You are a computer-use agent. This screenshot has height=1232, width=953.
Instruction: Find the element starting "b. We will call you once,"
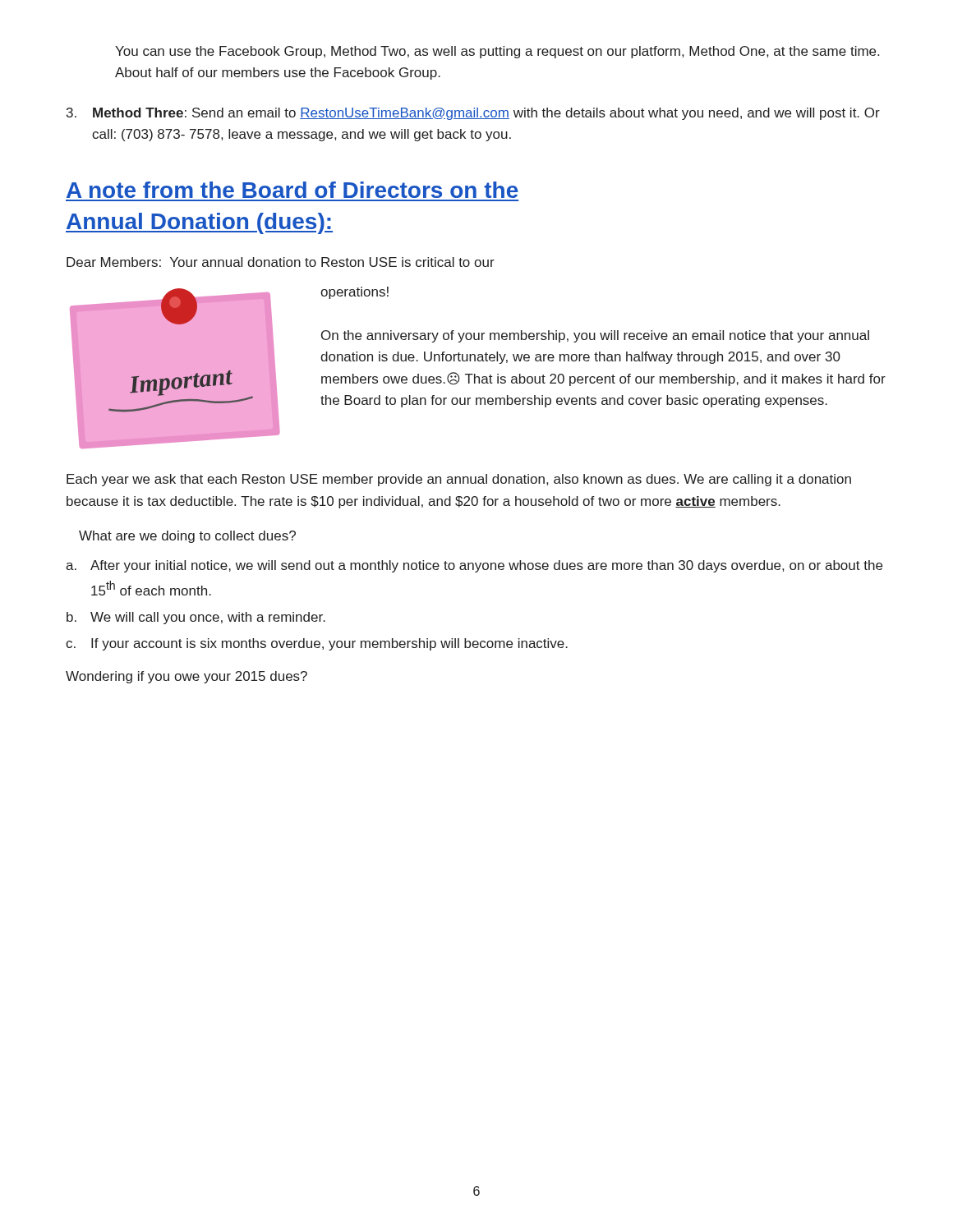coord(196,618)
